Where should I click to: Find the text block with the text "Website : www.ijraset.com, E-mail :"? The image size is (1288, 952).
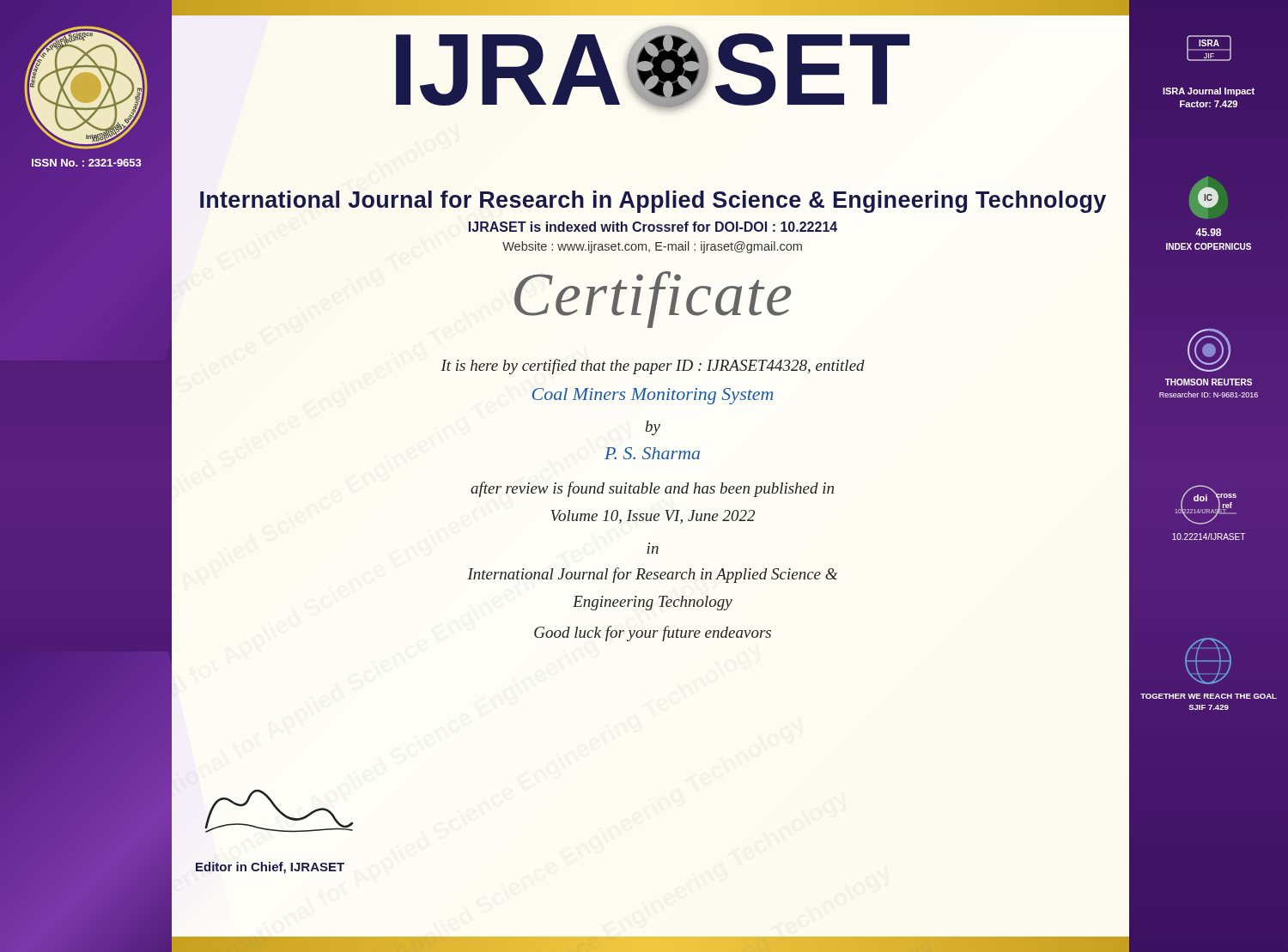[653, 246]
